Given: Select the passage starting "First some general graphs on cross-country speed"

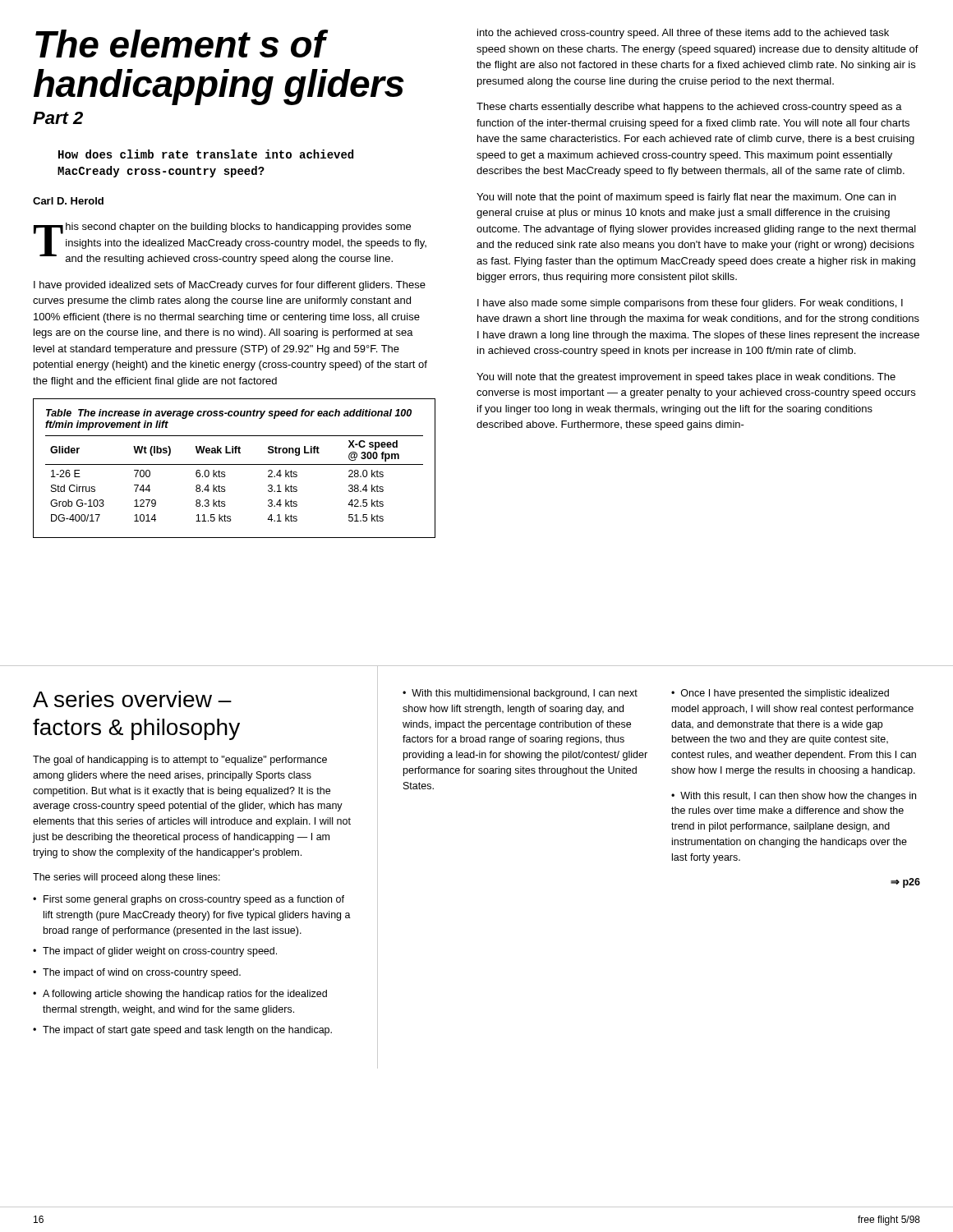Looking at the screenshot, I should (193, 915).
